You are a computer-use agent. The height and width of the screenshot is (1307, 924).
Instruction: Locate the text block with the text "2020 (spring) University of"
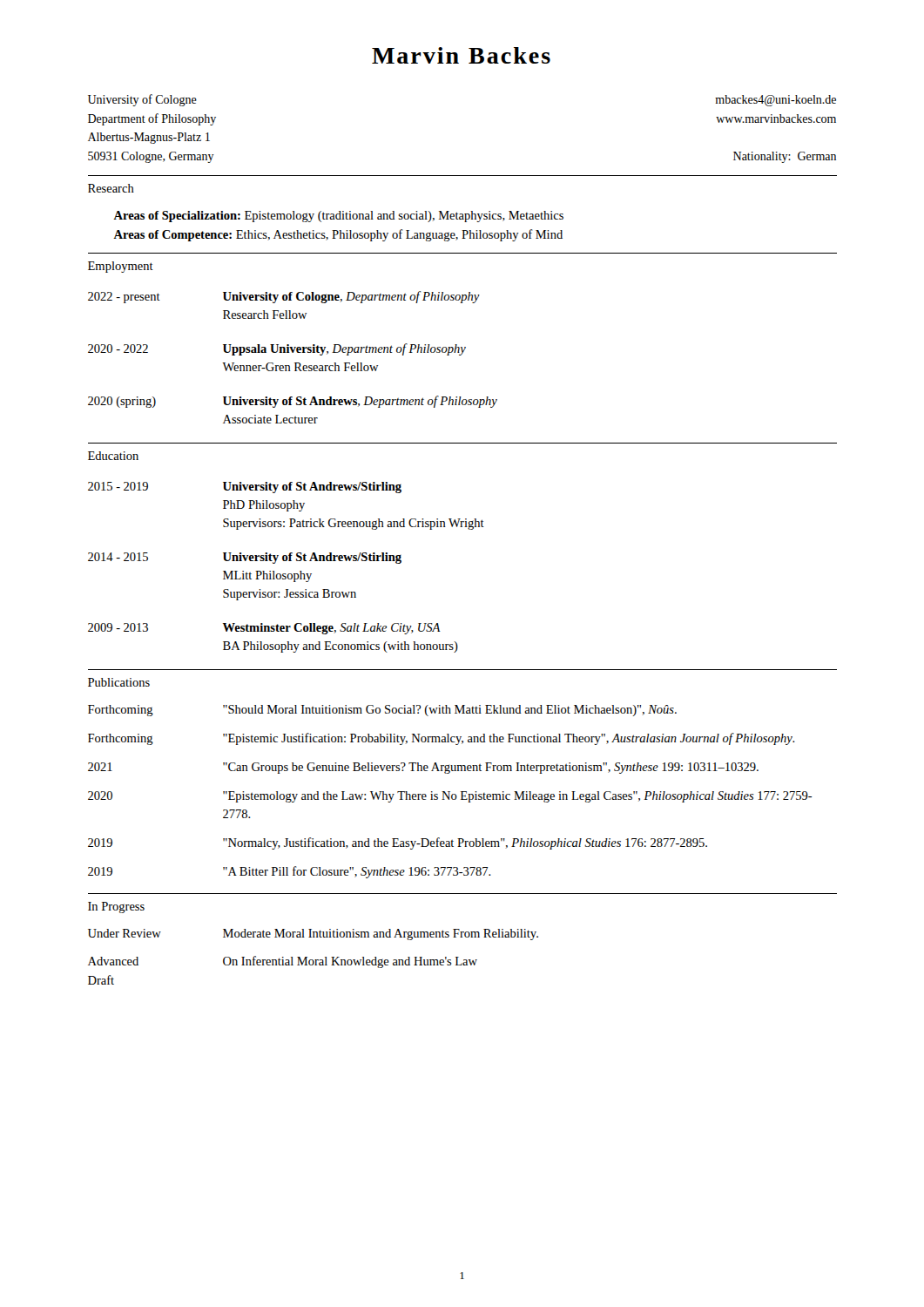pos(462,410)
